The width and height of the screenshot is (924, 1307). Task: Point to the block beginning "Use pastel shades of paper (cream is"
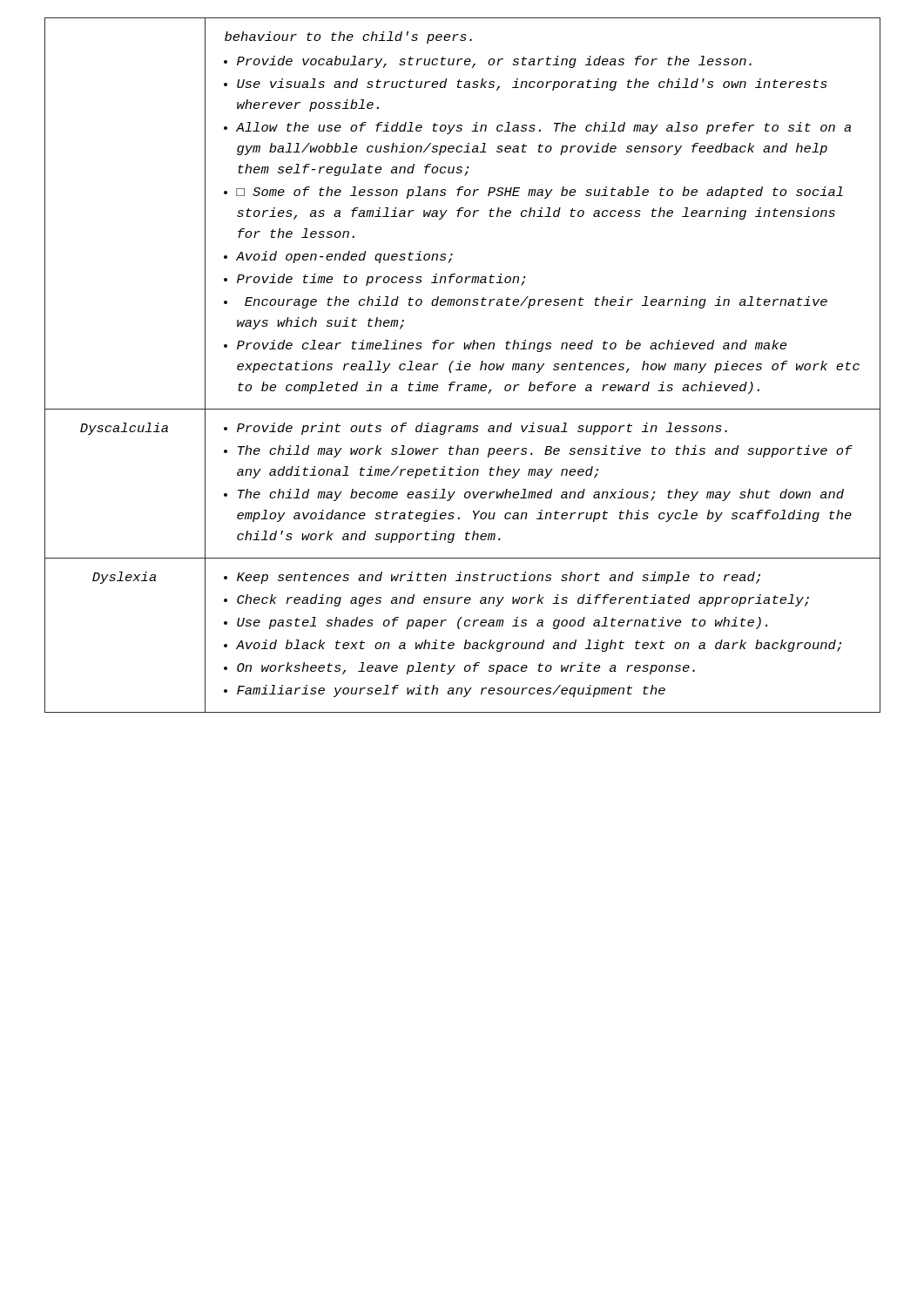(504, 623)
